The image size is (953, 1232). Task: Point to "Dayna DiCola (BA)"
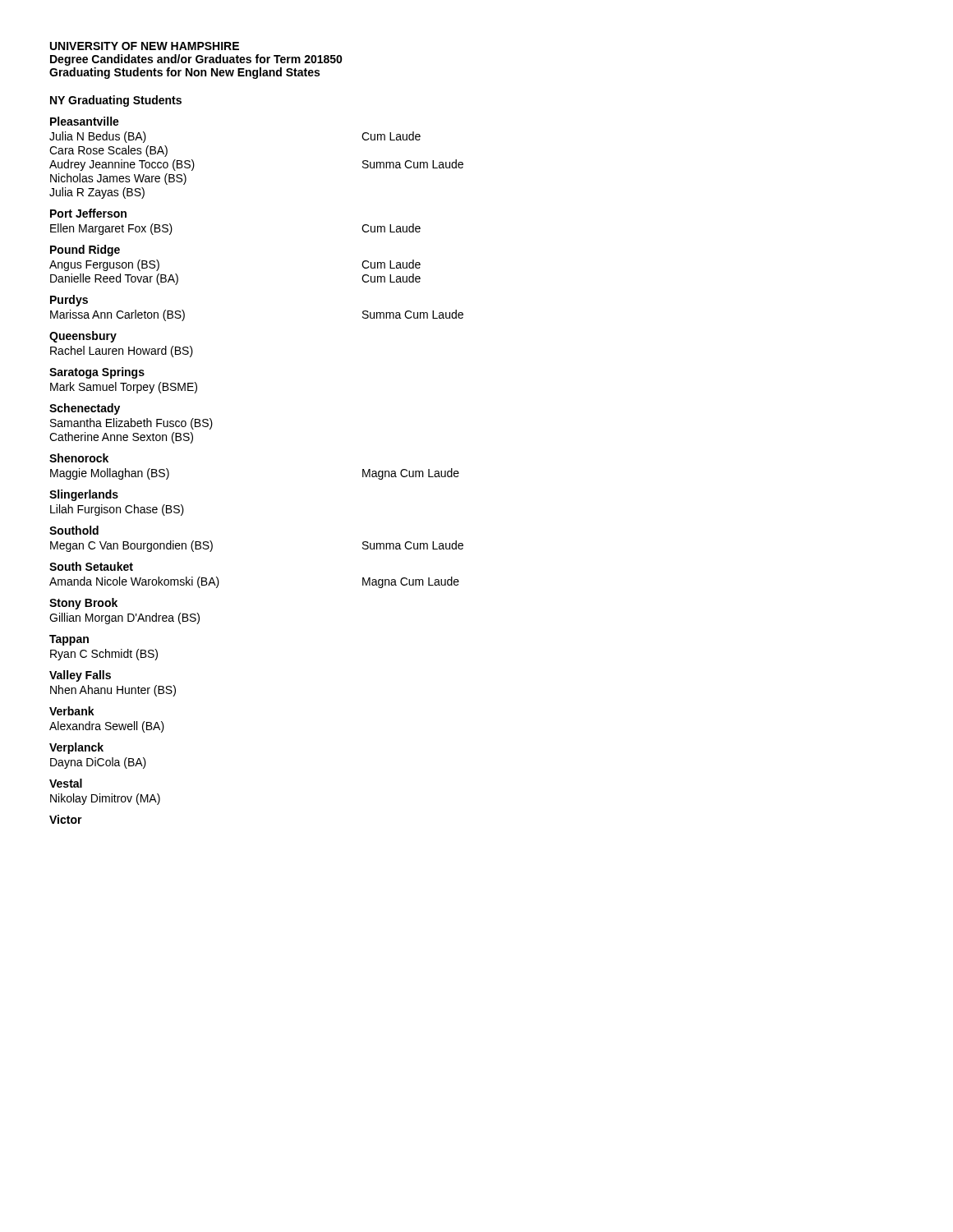[98, 763]
